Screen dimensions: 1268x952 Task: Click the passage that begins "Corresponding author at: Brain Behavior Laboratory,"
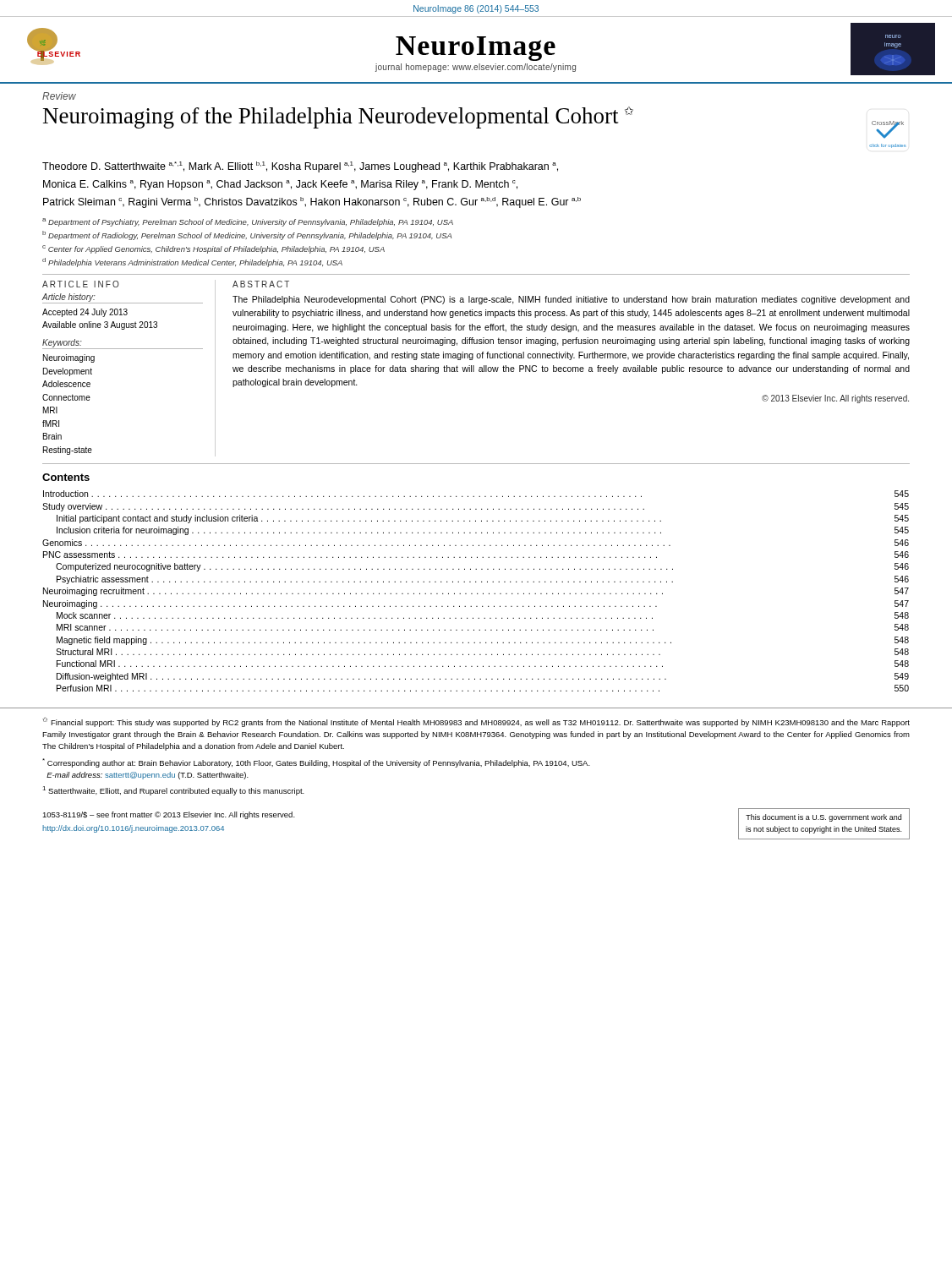tap(316, 768)
